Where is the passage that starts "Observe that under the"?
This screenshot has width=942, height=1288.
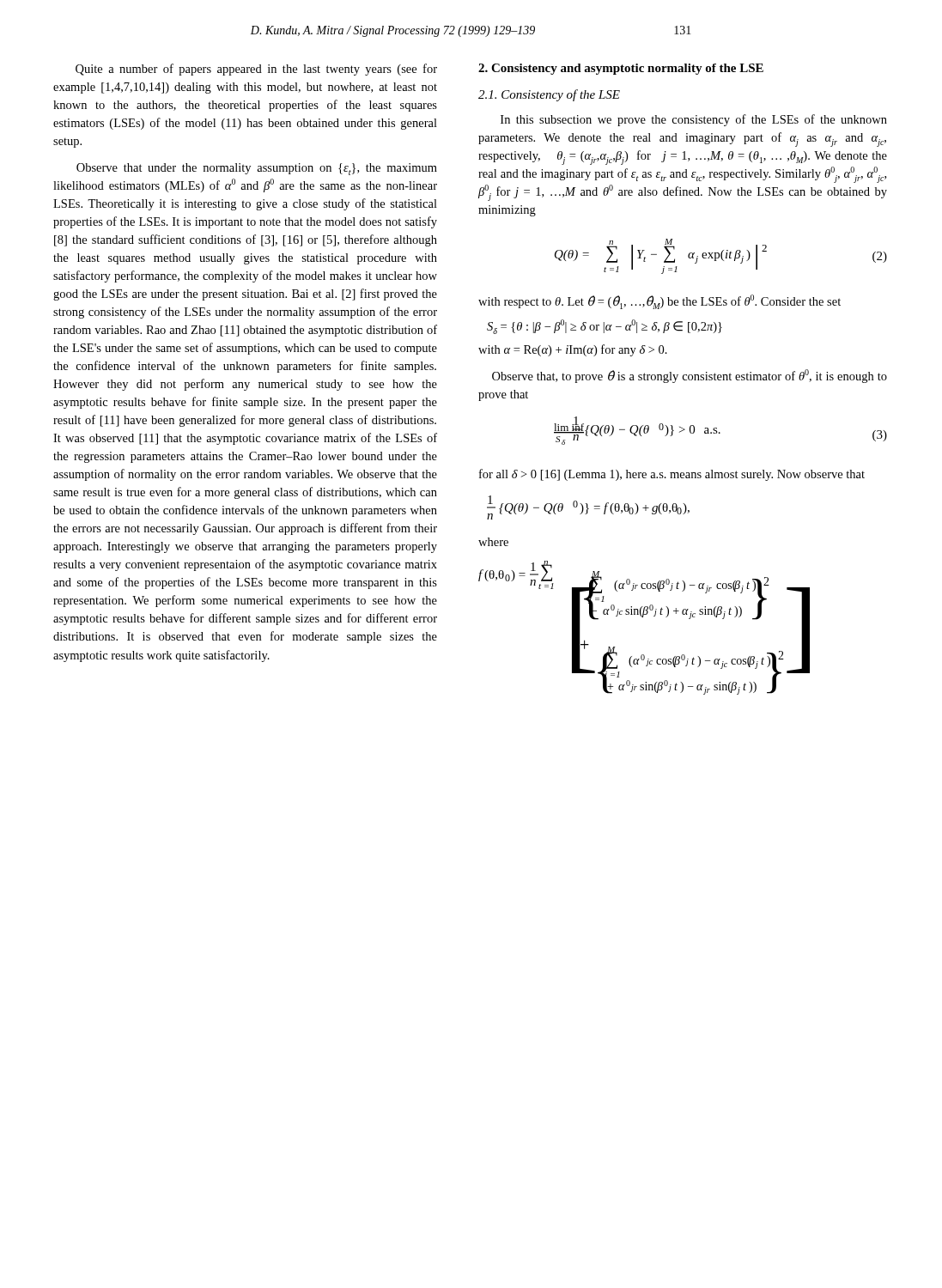245,411
